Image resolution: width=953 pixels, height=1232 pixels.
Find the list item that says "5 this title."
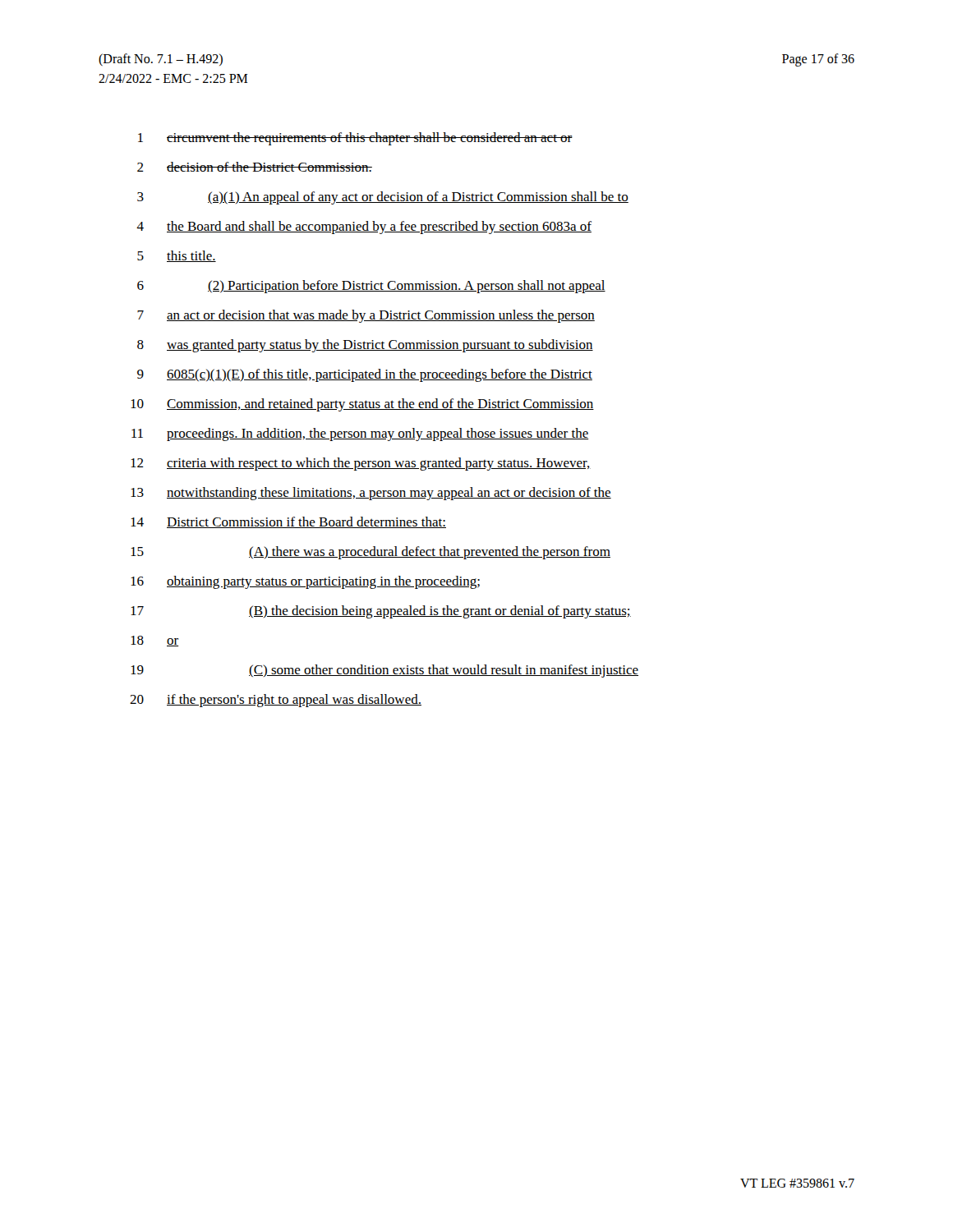[177, 256]
